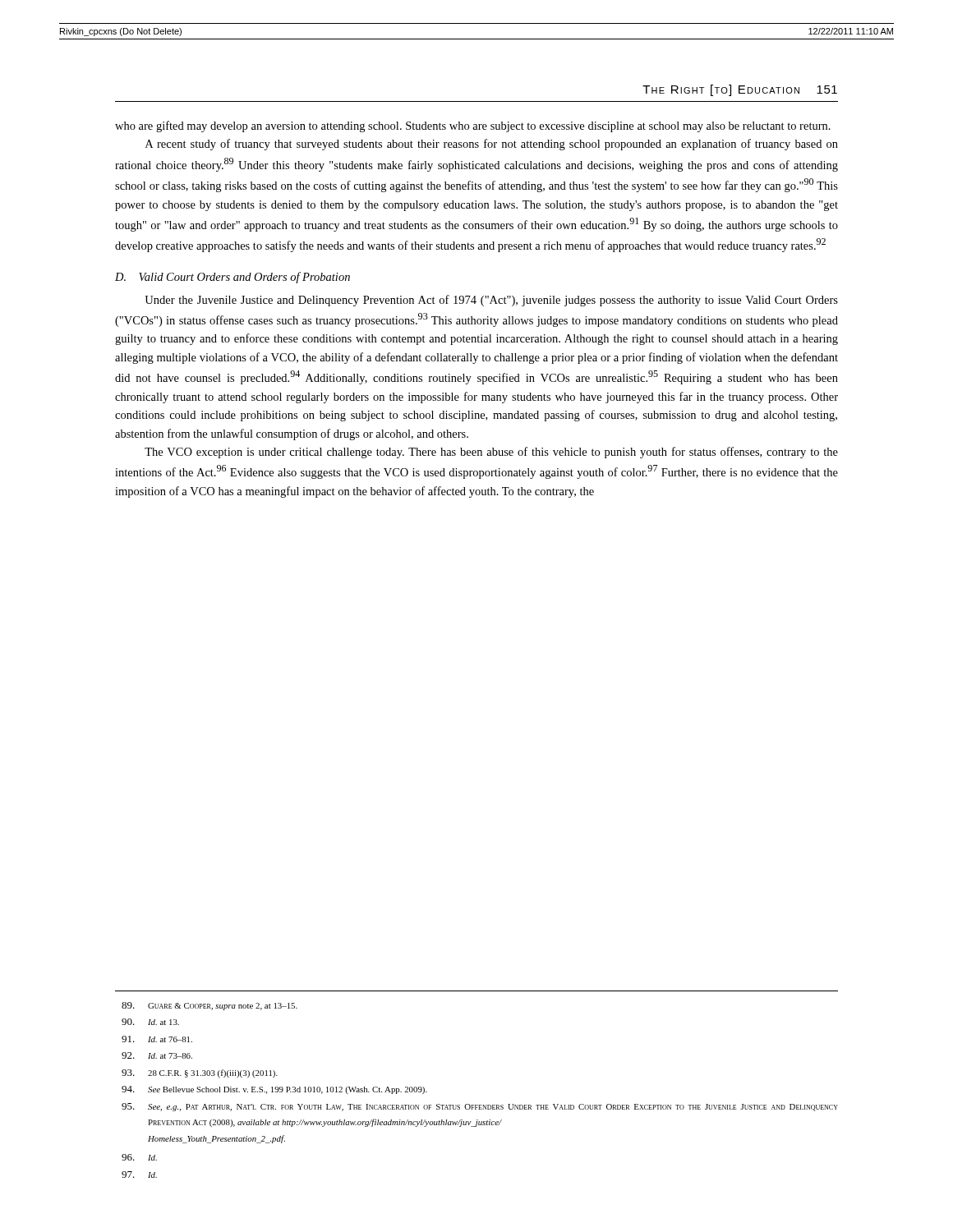Point to the text starting "The Right [to] Education 151"

click(x=740, y=89)
